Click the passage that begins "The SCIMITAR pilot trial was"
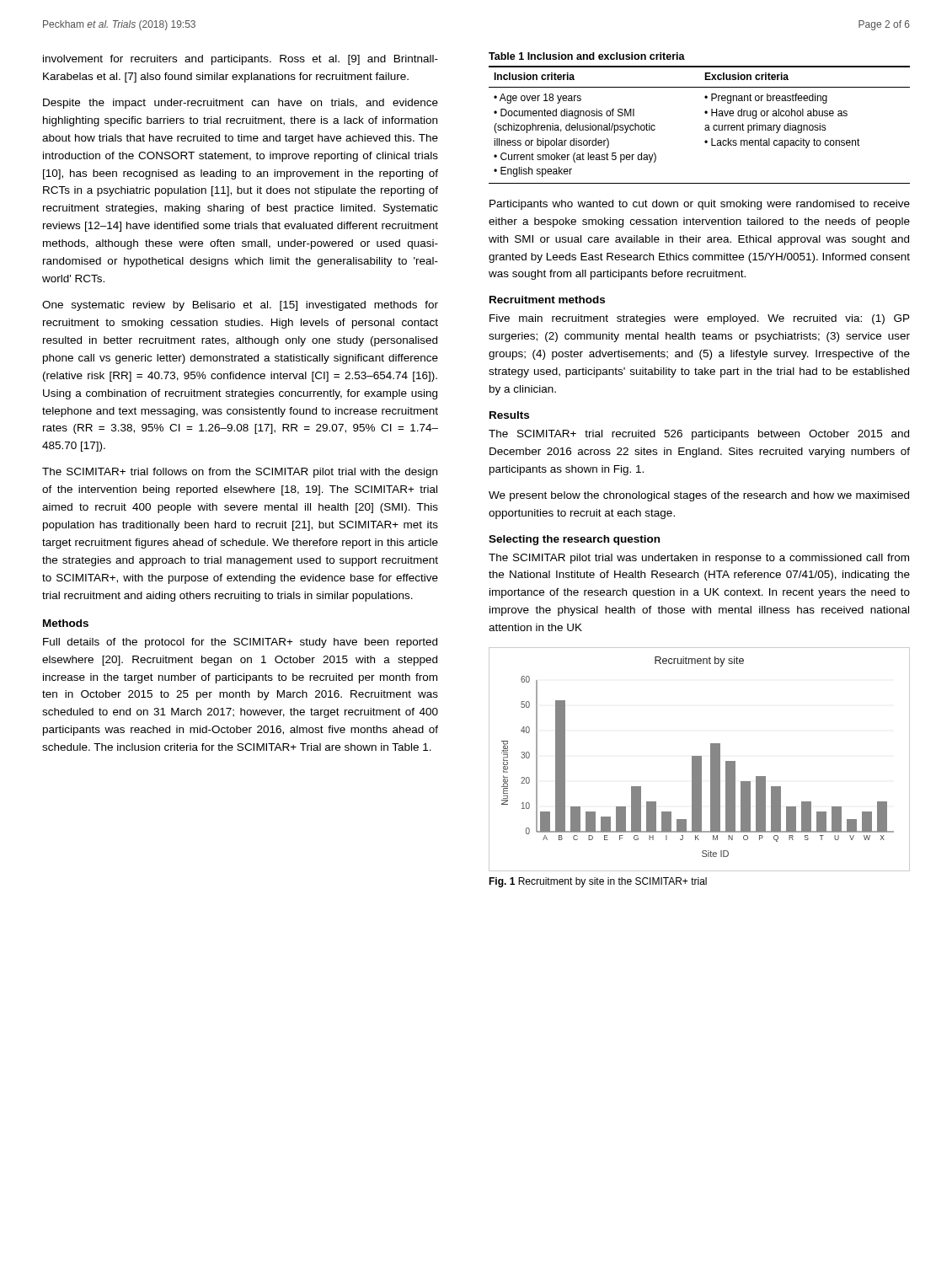The image size is (952, 1264). click(699, 593)
